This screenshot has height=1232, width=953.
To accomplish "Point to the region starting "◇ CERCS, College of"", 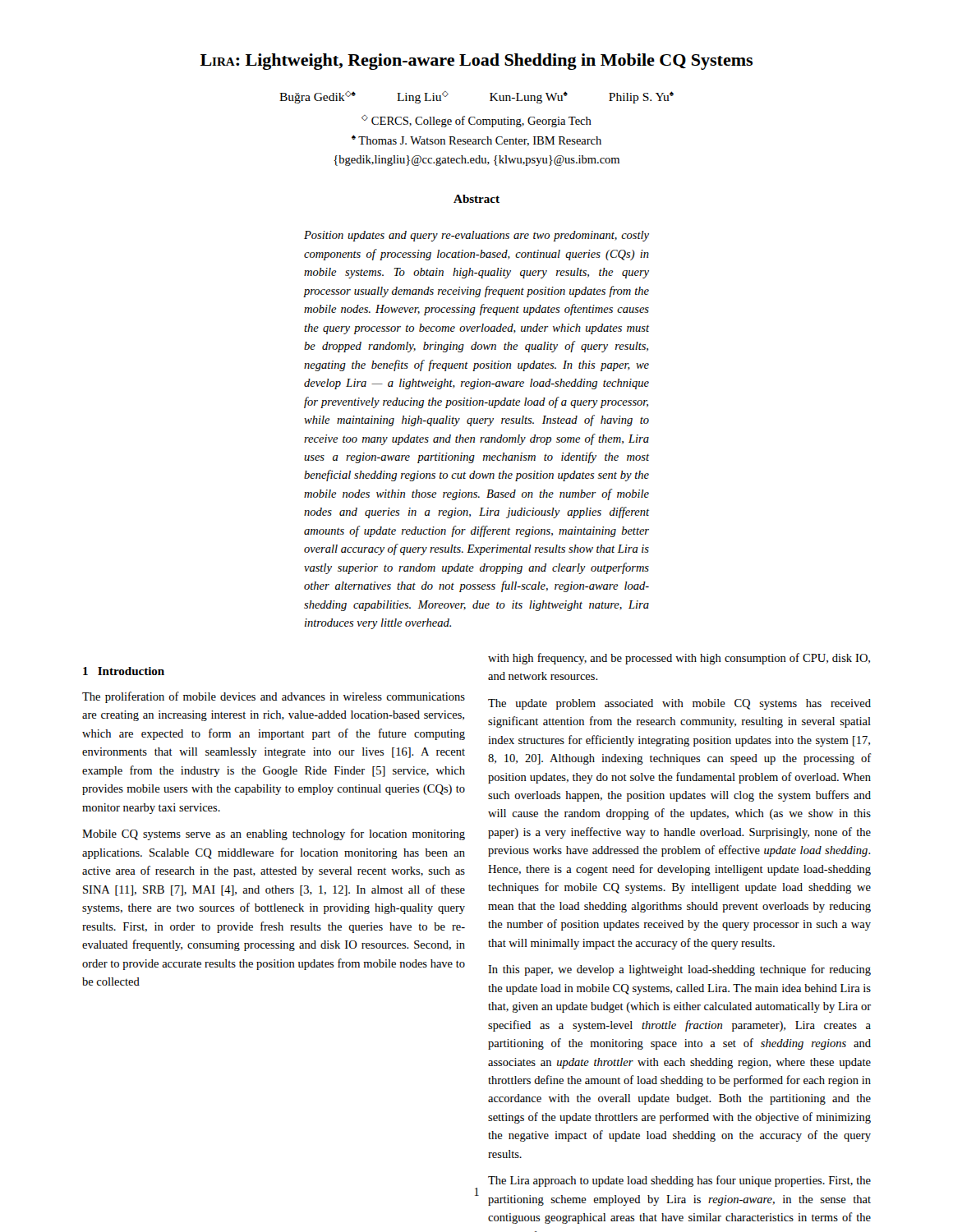I will click(476, 139).
